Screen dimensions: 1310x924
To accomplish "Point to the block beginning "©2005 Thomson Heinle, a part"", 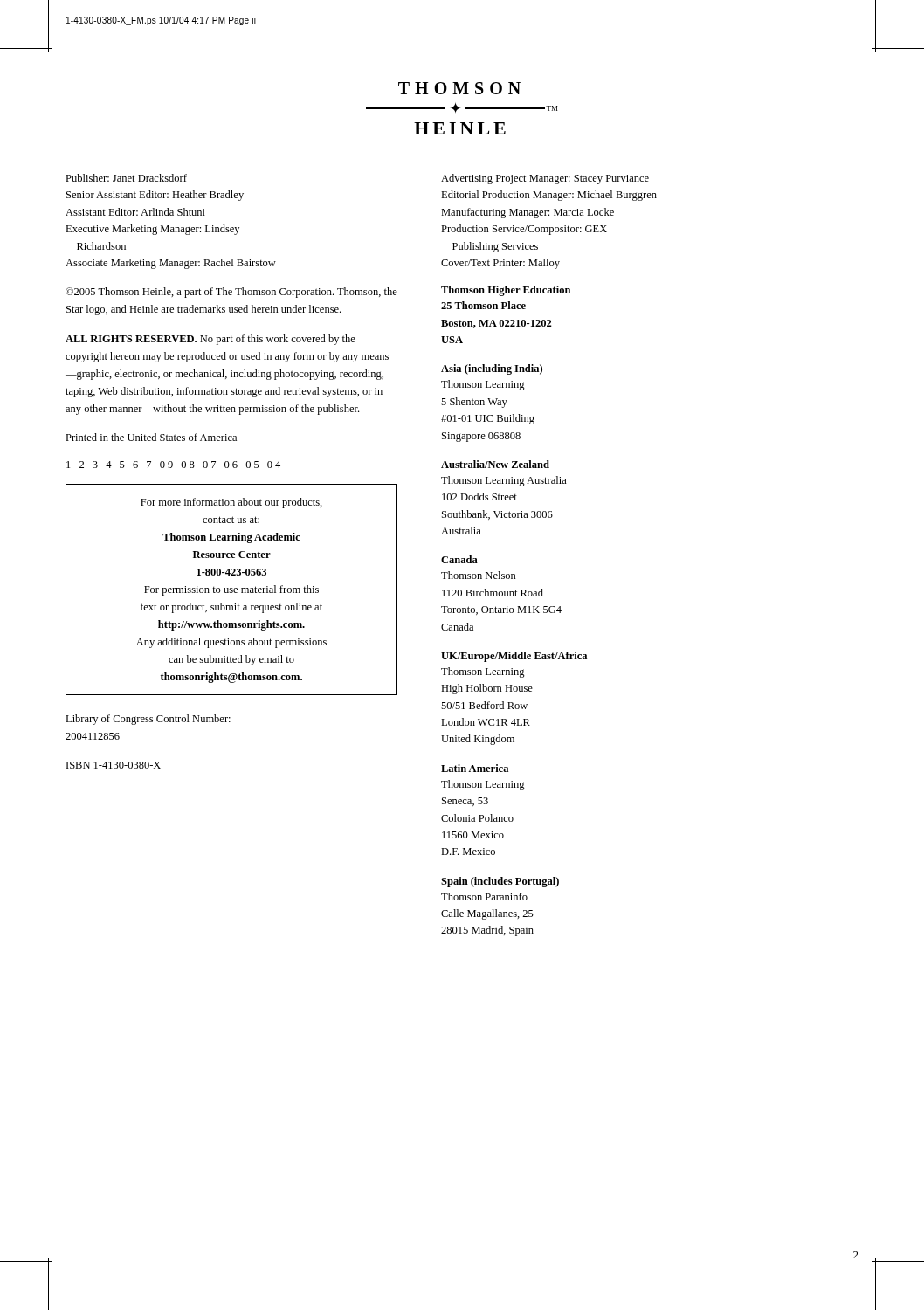I will click(x=231, y=300).
